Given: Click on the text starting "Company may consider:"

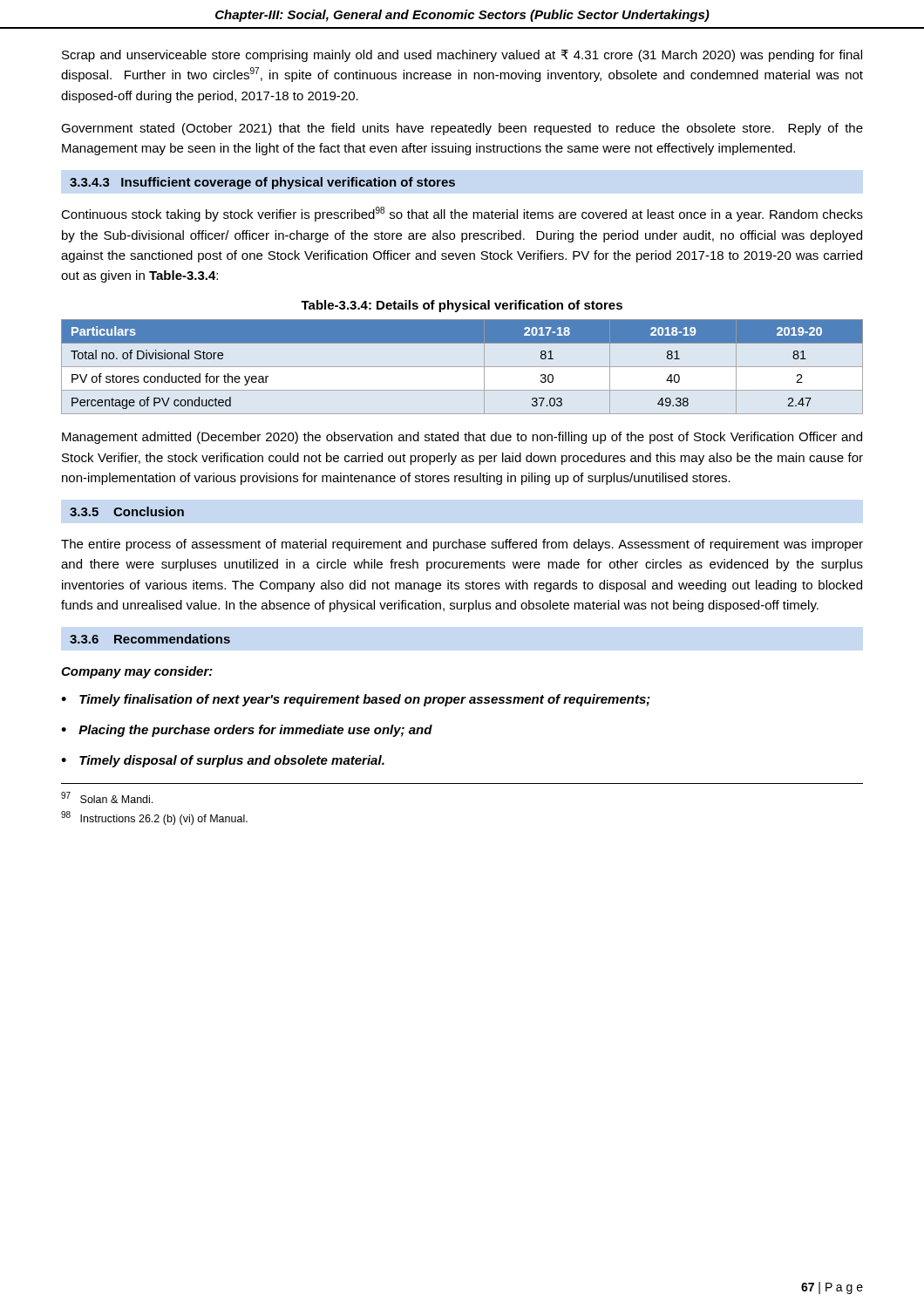Looking at the screenshot, I should click(x=137, y=671).
